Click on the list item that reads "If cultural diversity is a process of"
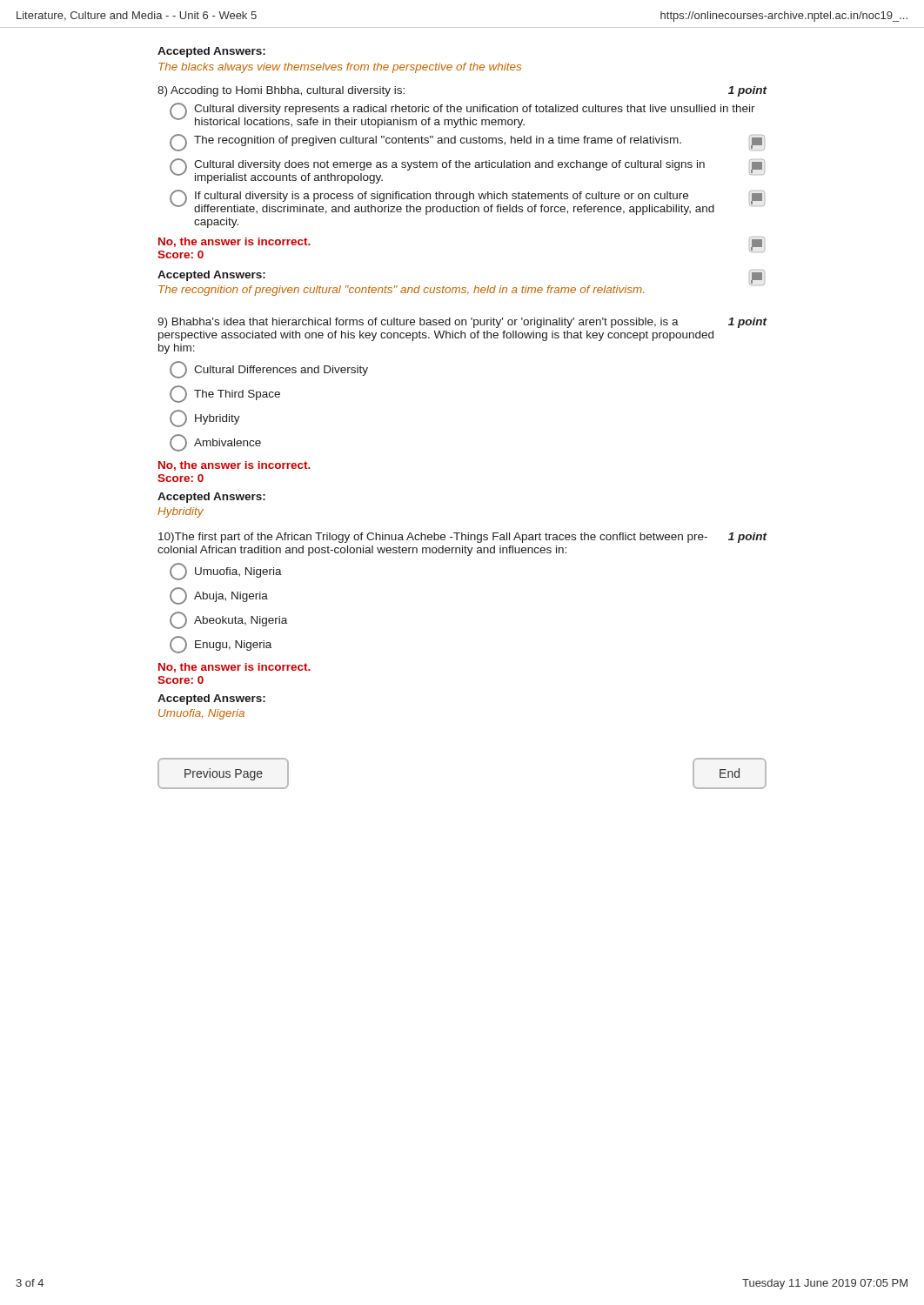 (468, 208)
